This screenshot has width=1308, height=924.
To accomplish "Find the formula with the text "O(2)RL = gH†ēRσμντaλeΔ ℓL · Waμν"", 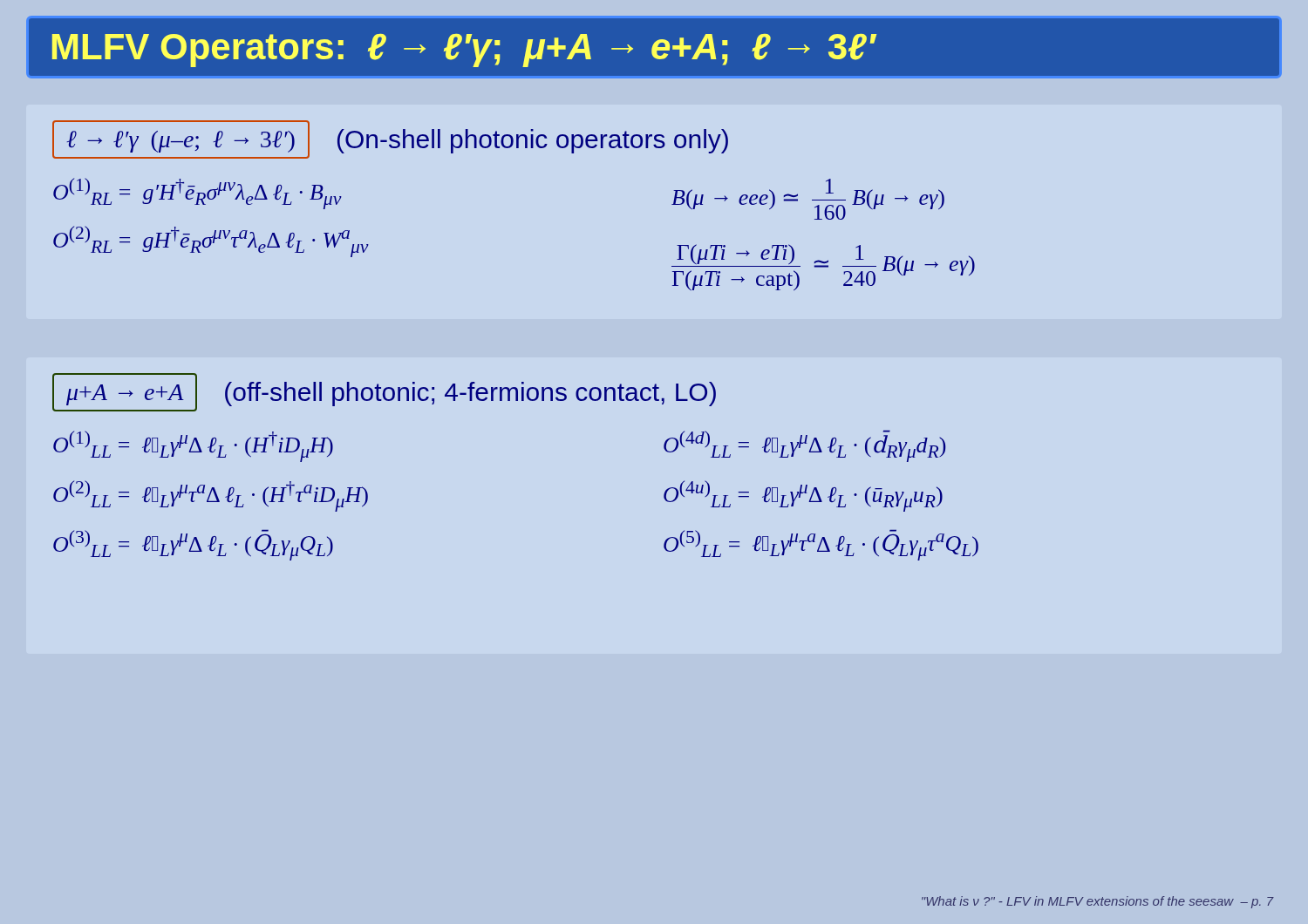I will [210, 240].
